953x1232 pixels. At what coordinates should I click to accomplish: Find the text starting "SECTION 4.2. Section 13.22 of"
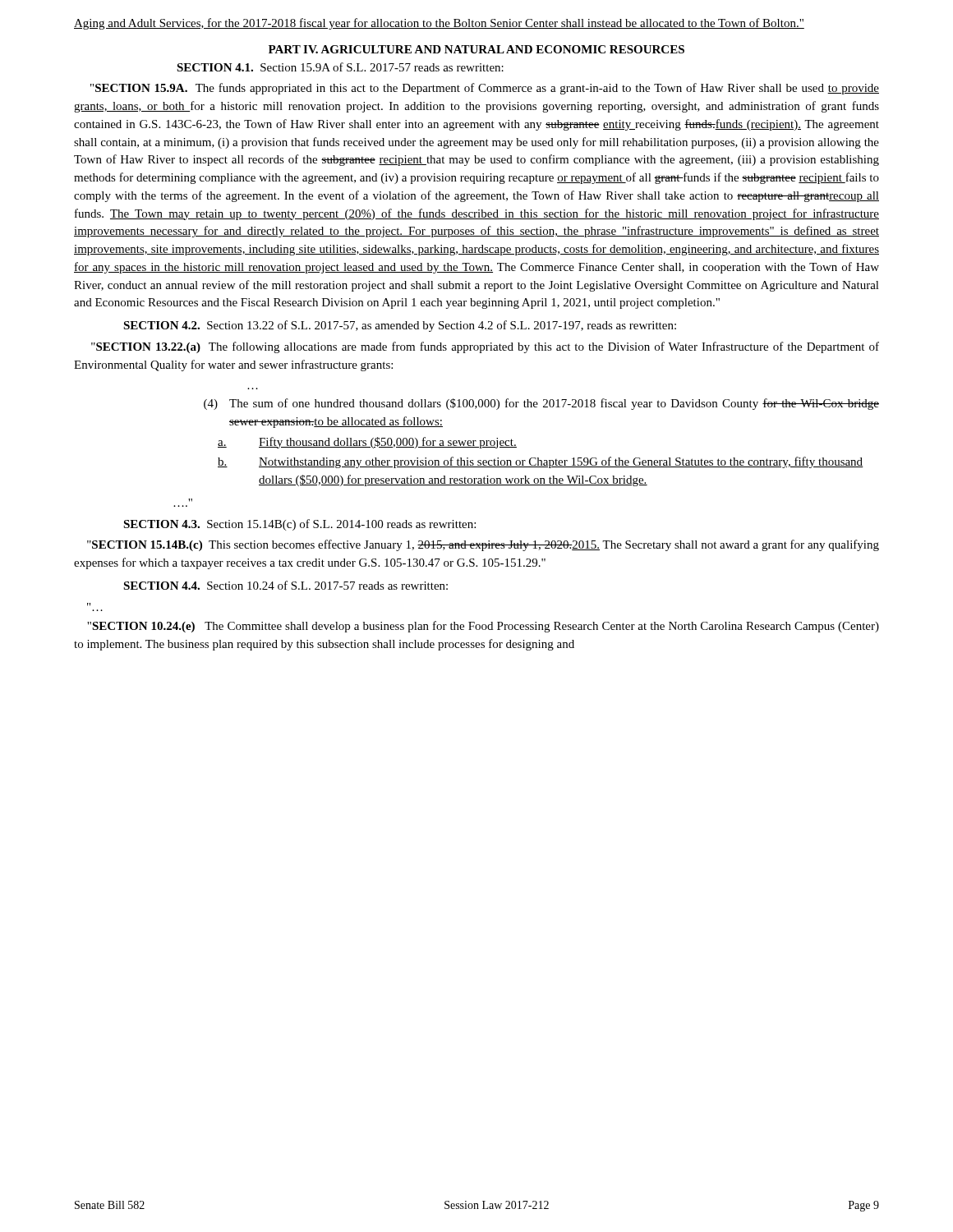coord(375,325)
